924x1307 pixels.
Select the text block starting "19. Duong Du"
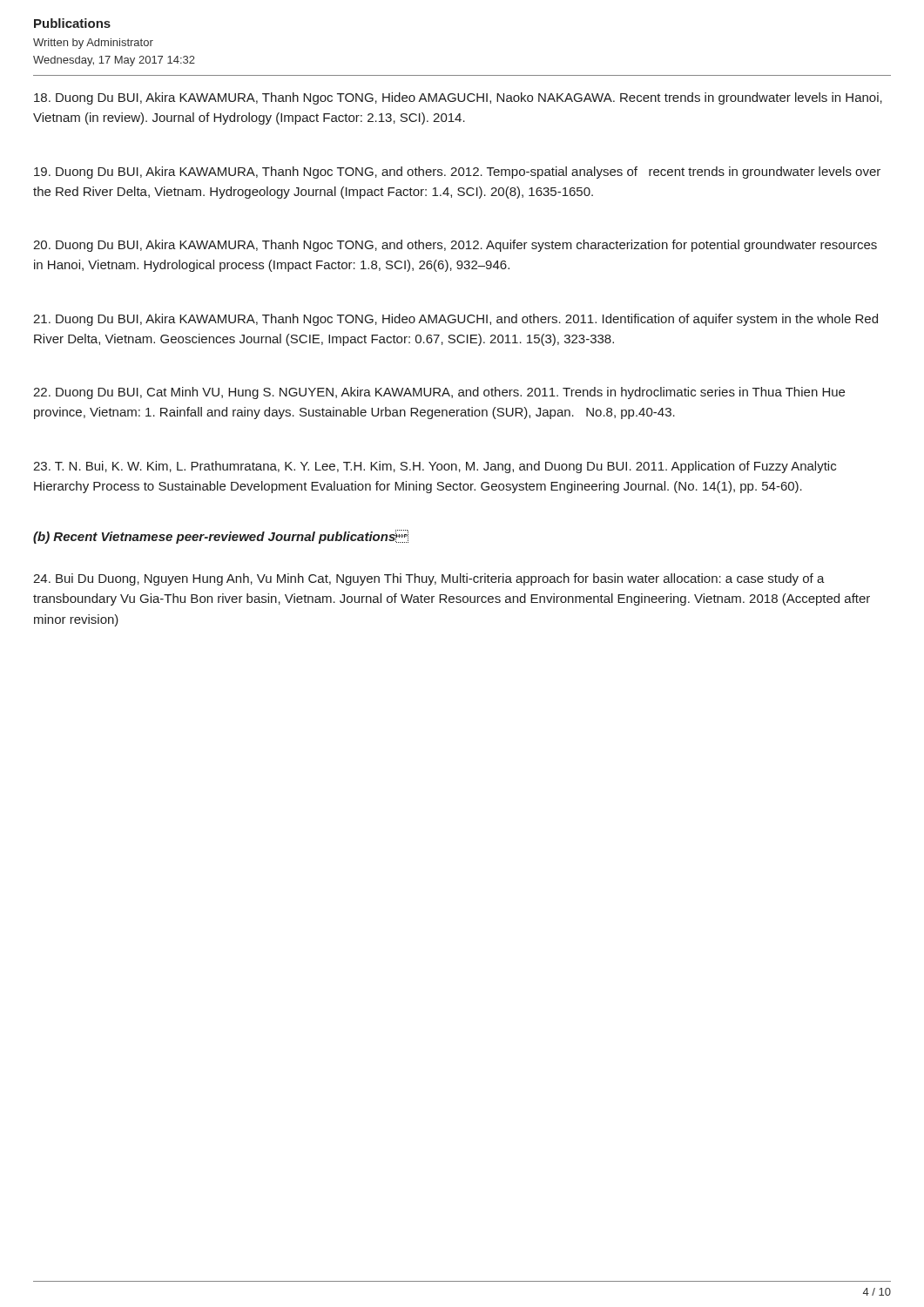point(457,181)
